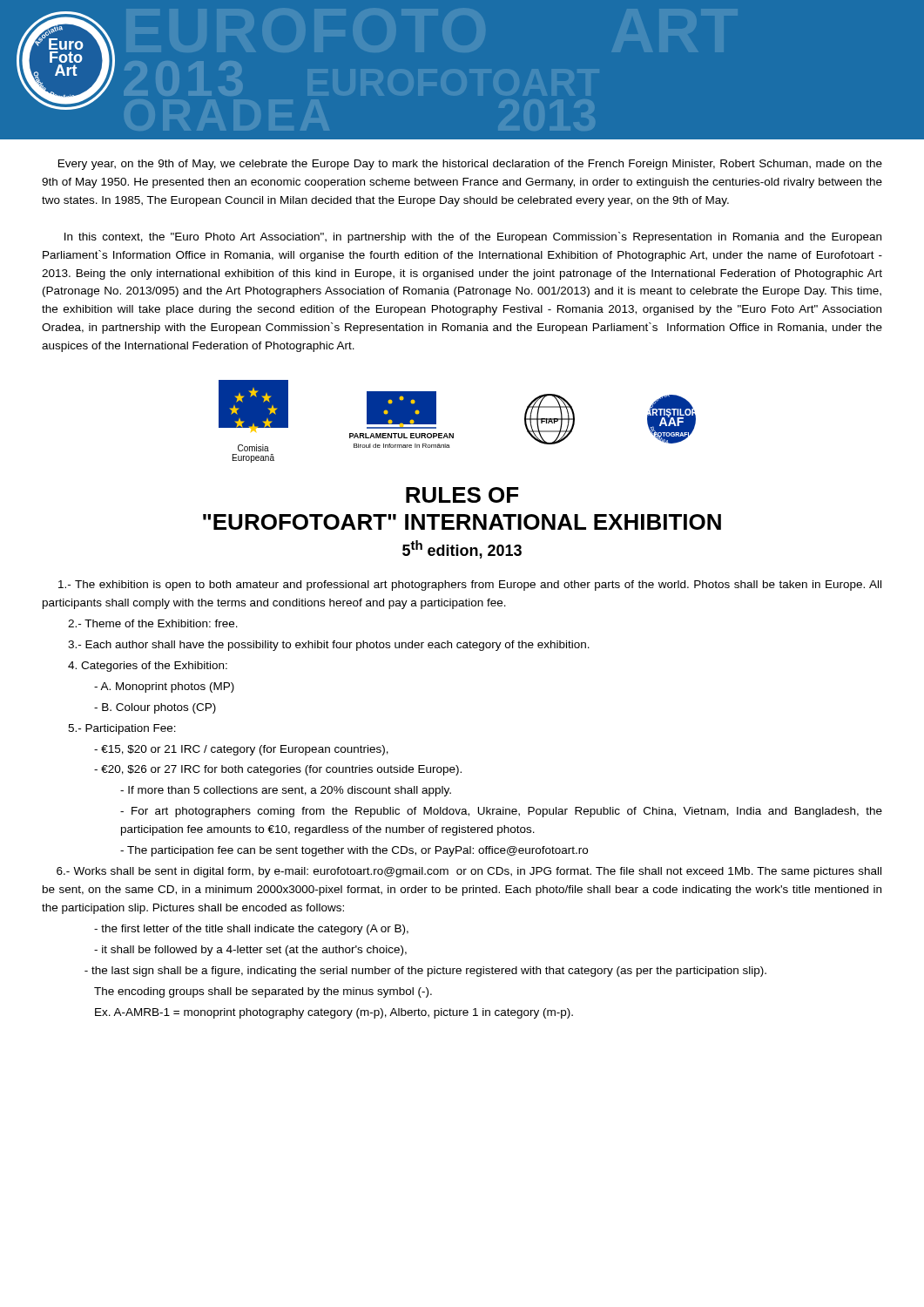Find the list item containing "If more than 5 collections are sent,"
This screenshot has height=1307, width=924.
tap(286, 790)
